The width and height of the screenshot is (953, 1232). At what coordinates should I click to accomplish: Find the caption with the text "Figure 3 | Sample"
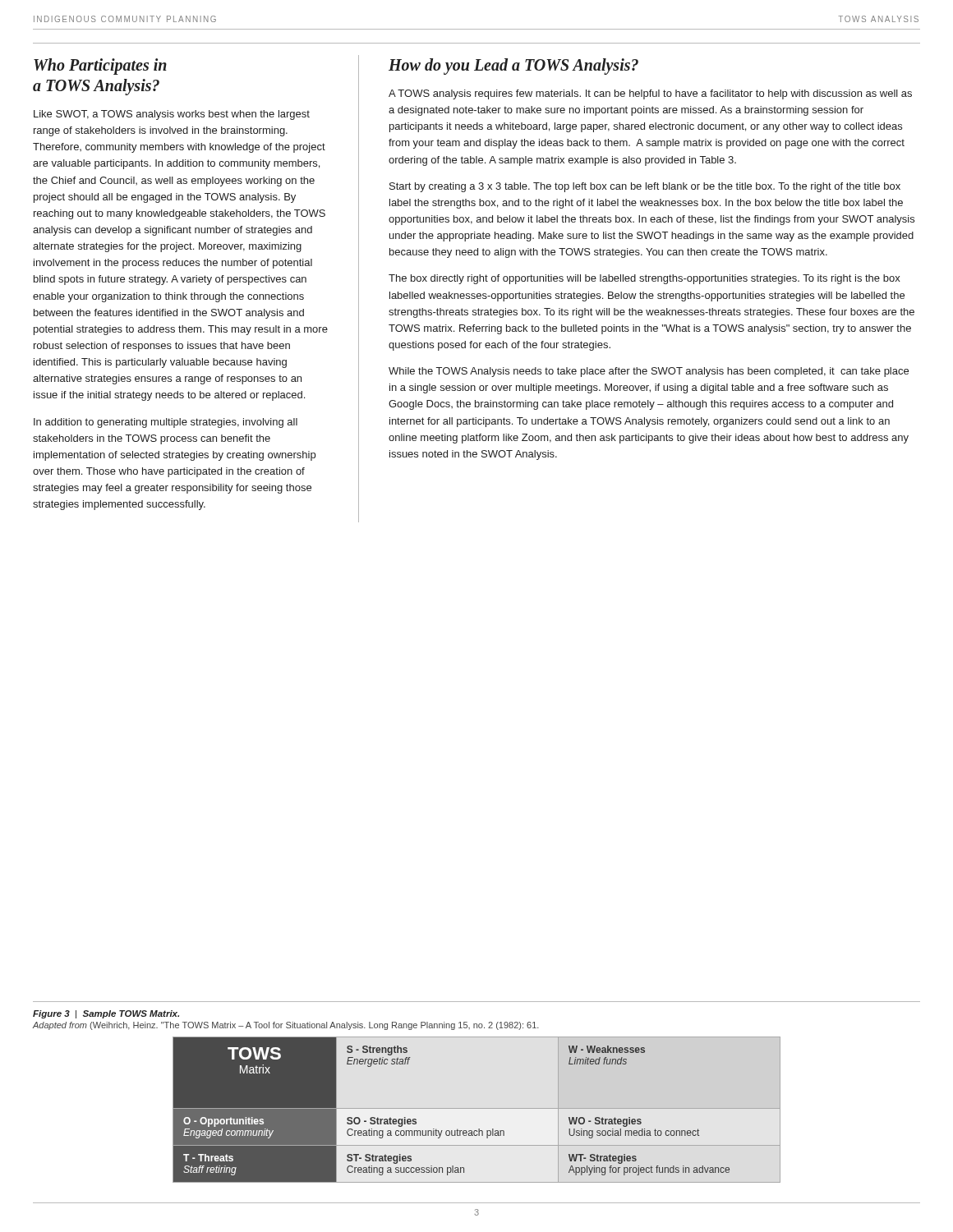click(476, 1019)
